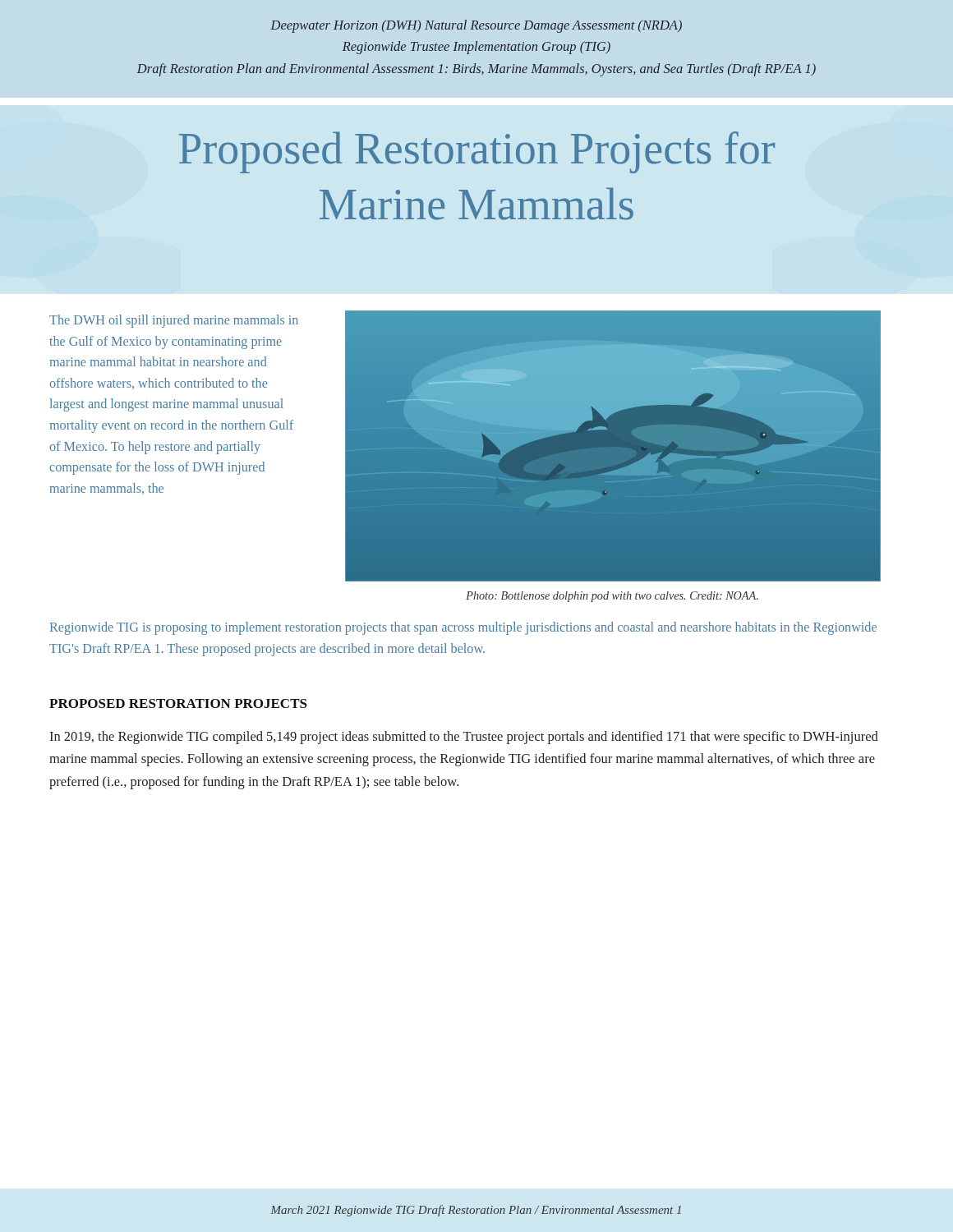Locate the section header that says "PROPOSED RESTORATION PROJECTS"

[x=178, y=704]
